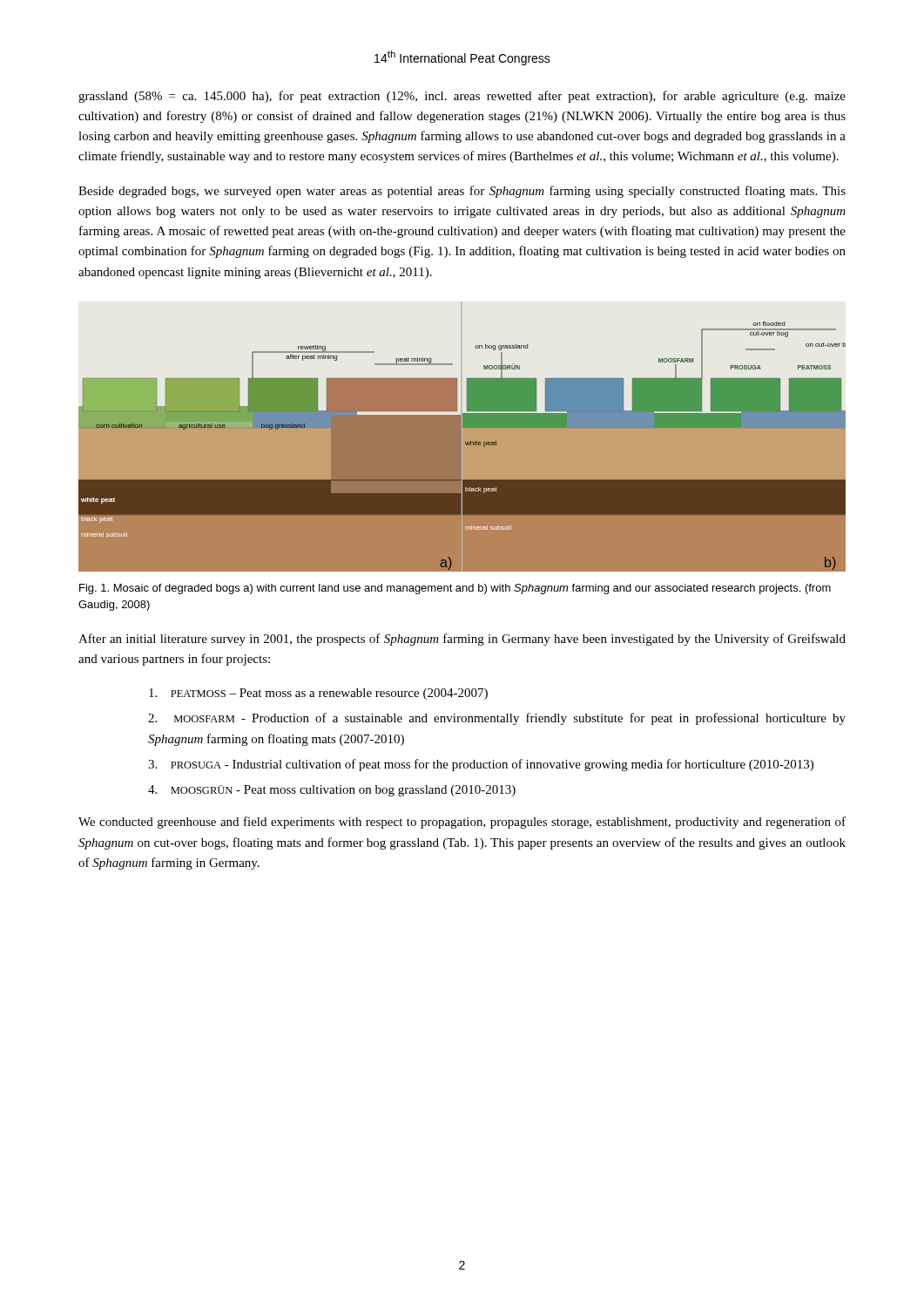This screenshot has width=924, height=1307.
Task: Where is the passage that starts "Beside degraded bogs, we surveyed open"?
Action: [462, 231]
